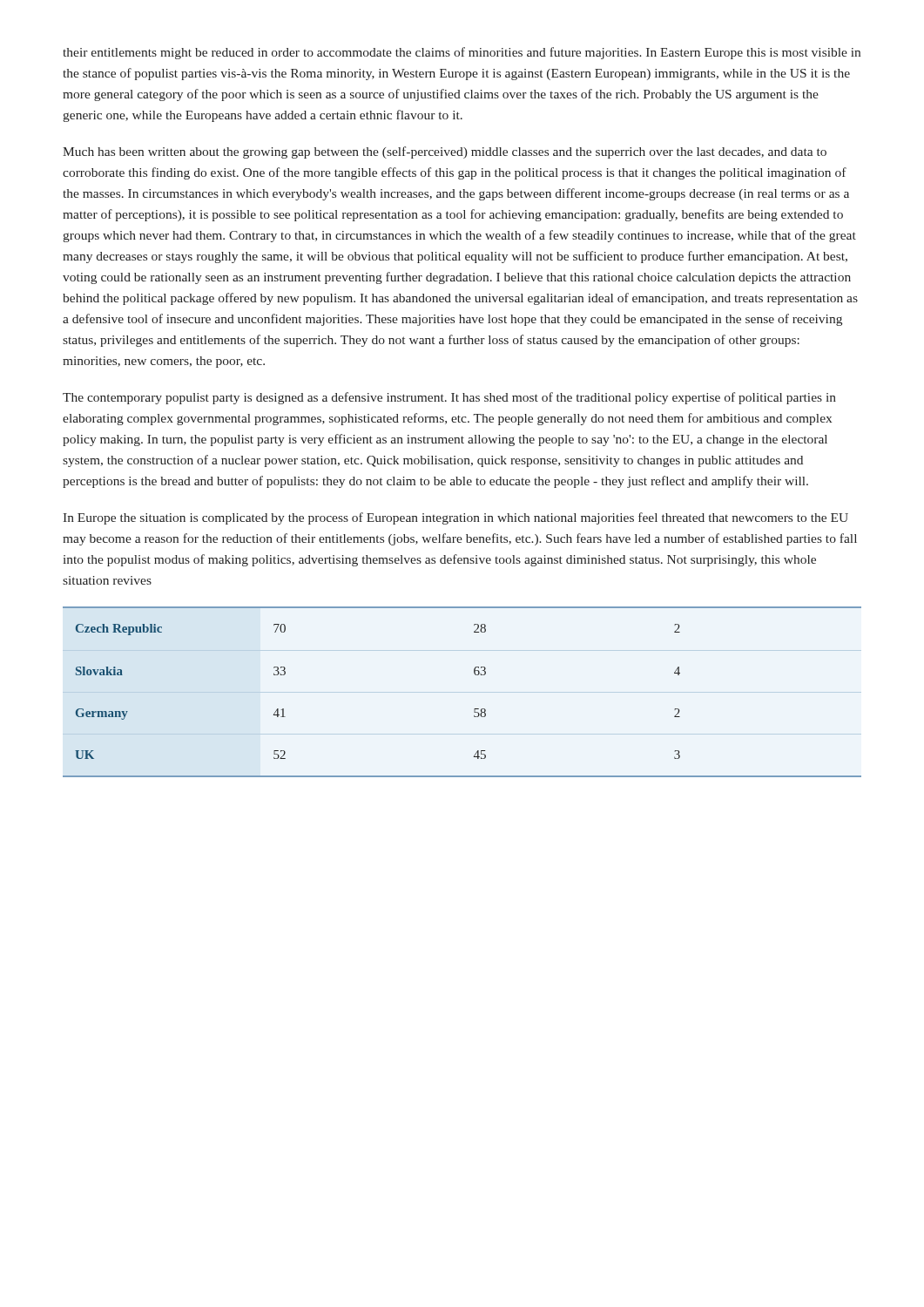Image resolution: width=924 pixels, height=1307 pixels.
Task: Find the table that mentions "Czech Republic"
Action: (x=462, y=692)
